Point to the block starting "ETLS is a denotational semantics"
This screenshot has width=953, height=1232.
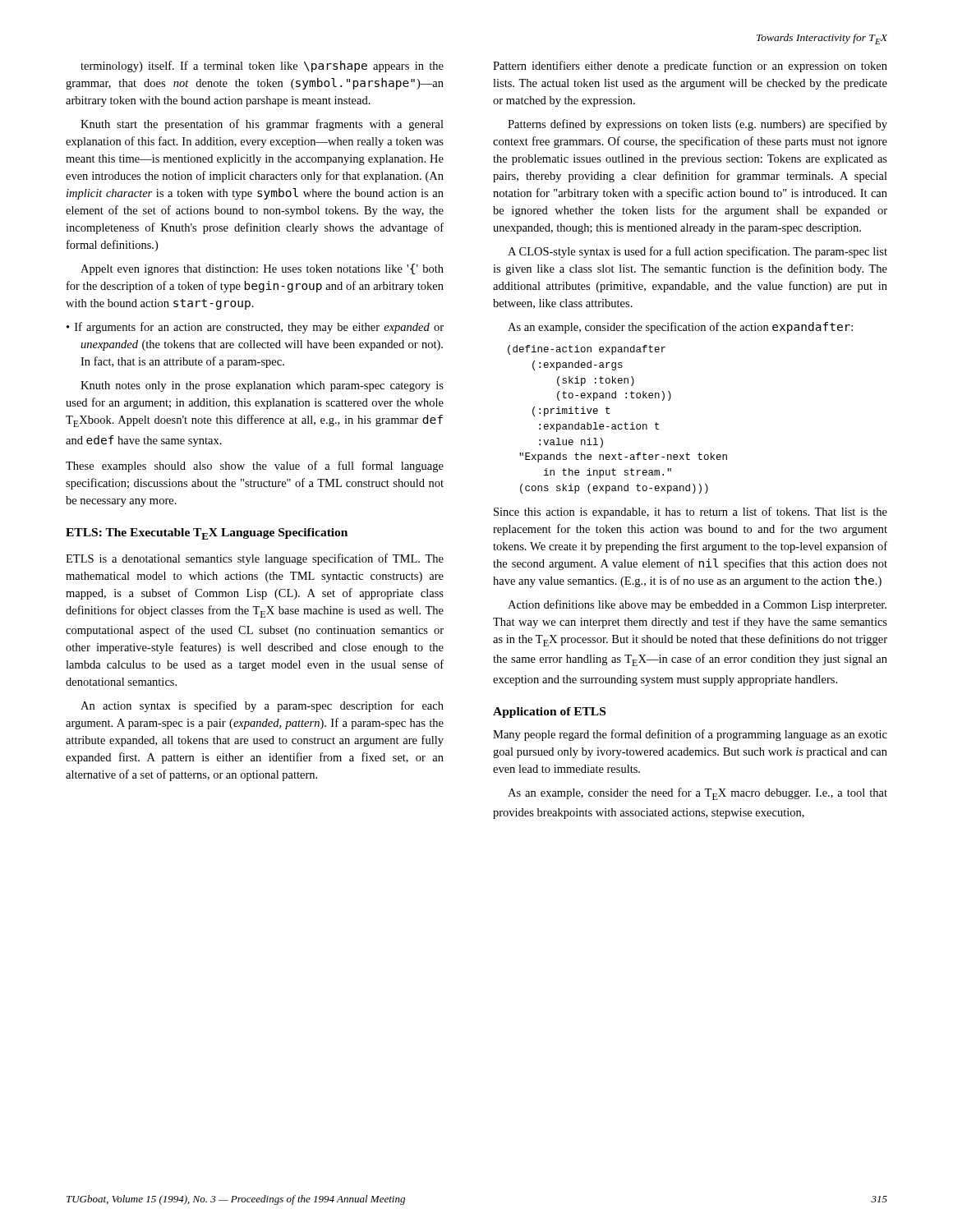click(255, 620)
